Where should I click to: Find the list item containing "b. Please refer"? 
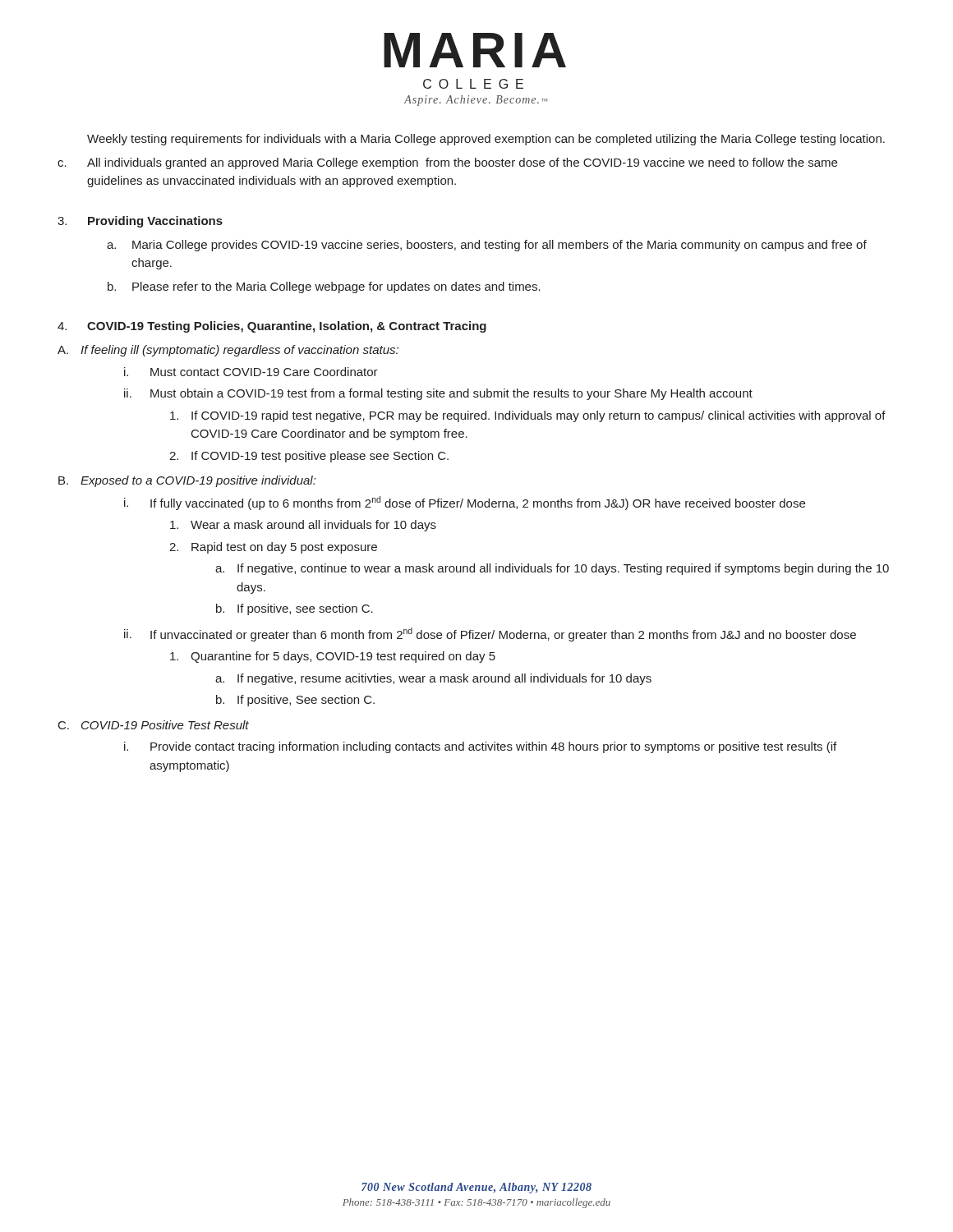(324, 286)
